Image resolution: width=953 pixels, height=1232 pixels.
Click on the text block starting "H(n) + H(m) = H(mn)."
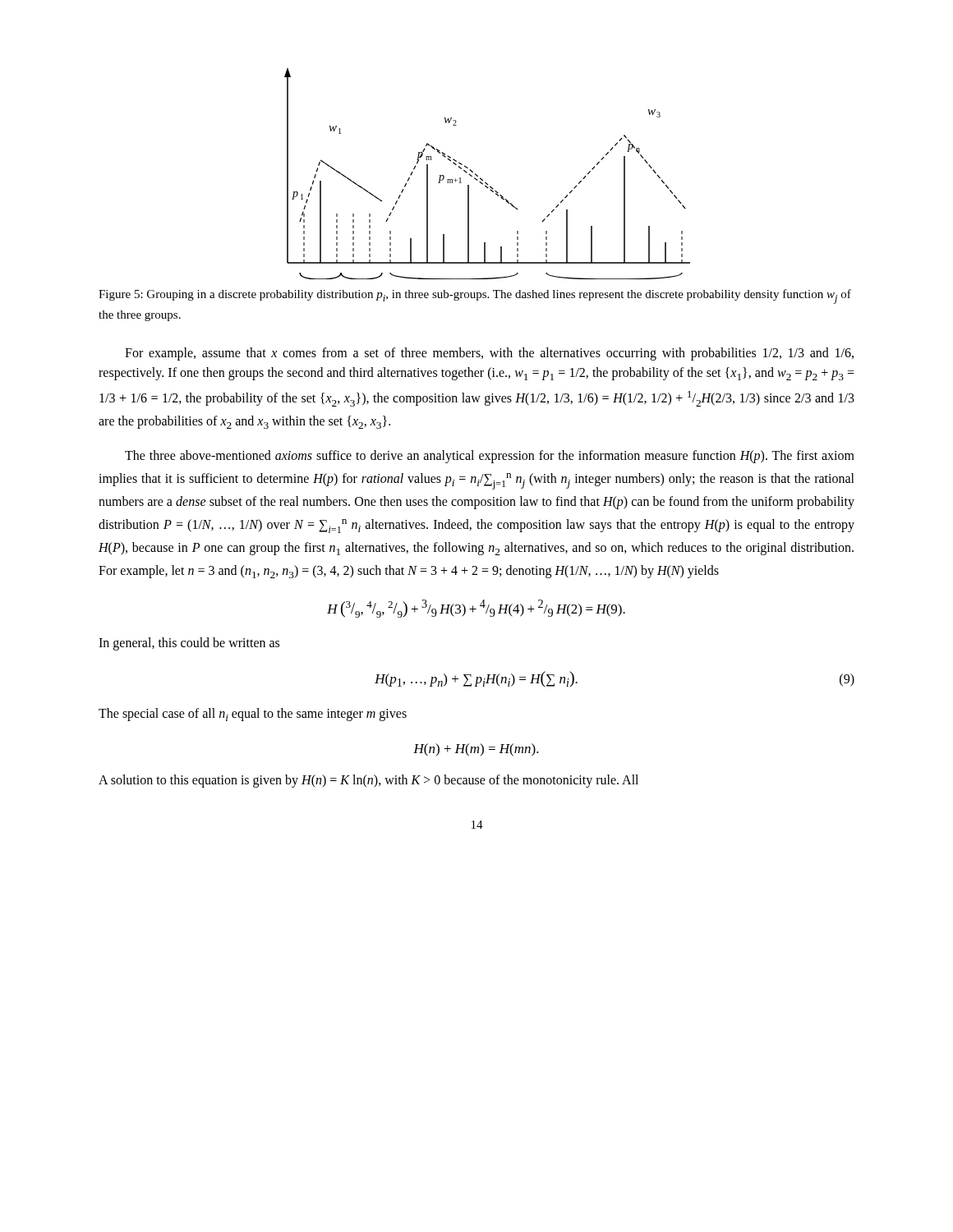(x=476, y=748)
